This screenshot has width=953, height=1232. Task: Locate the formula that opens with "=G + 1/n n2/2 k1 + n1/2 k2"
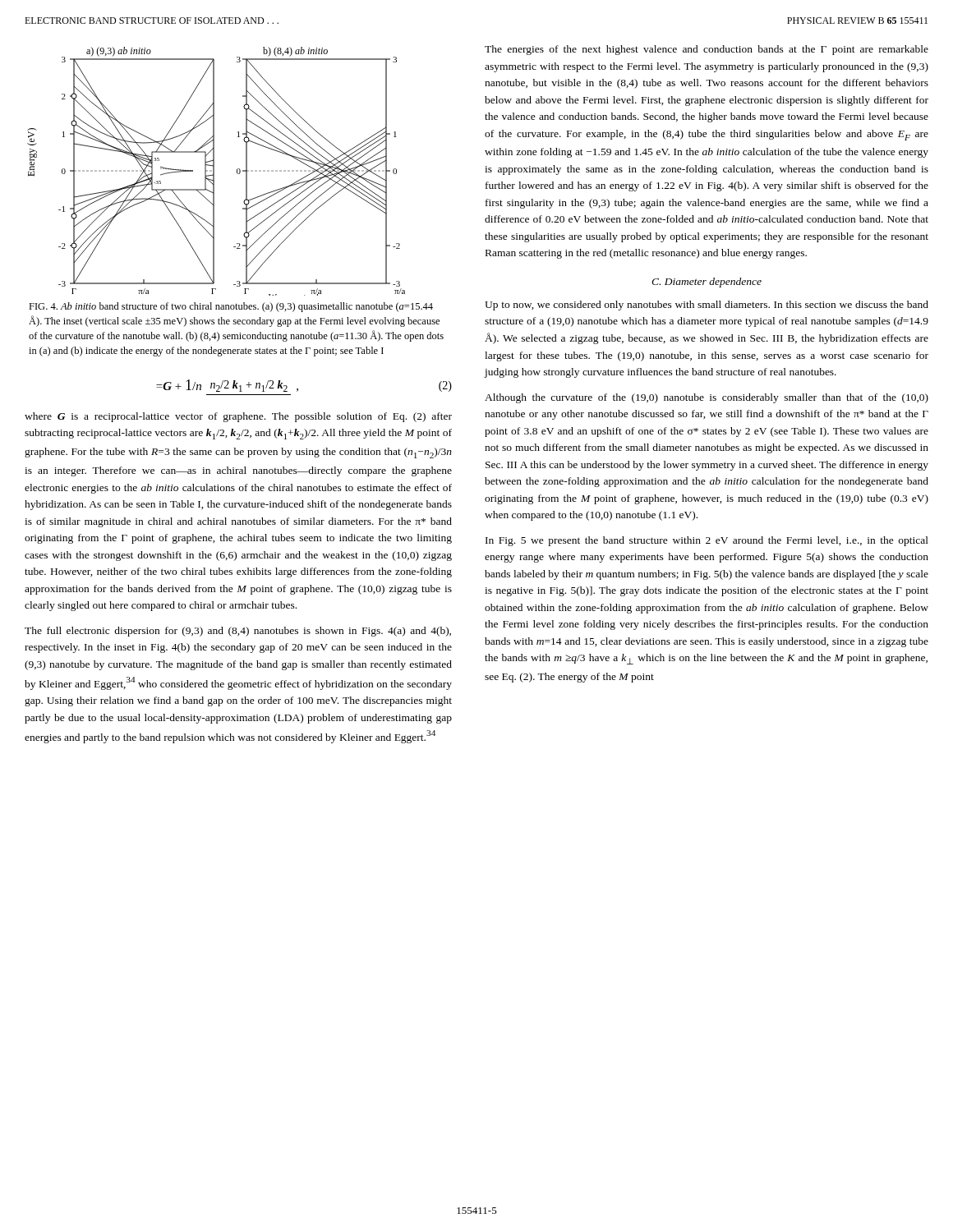[251, 386]
